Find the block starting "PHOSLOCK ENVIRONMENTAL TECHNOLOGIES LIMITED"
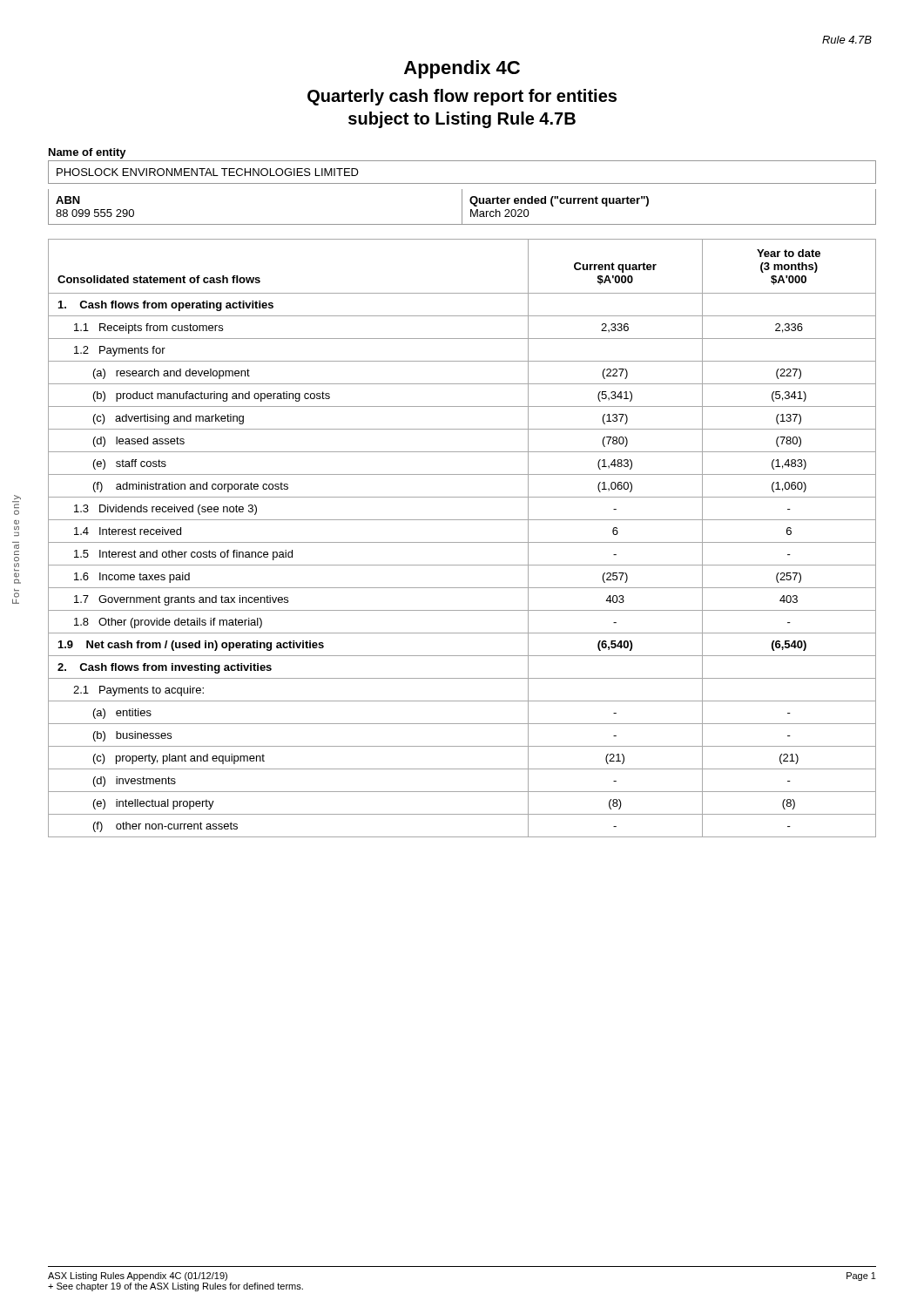The width and height of the screenshot is (924, 1307). click(207, 172)
